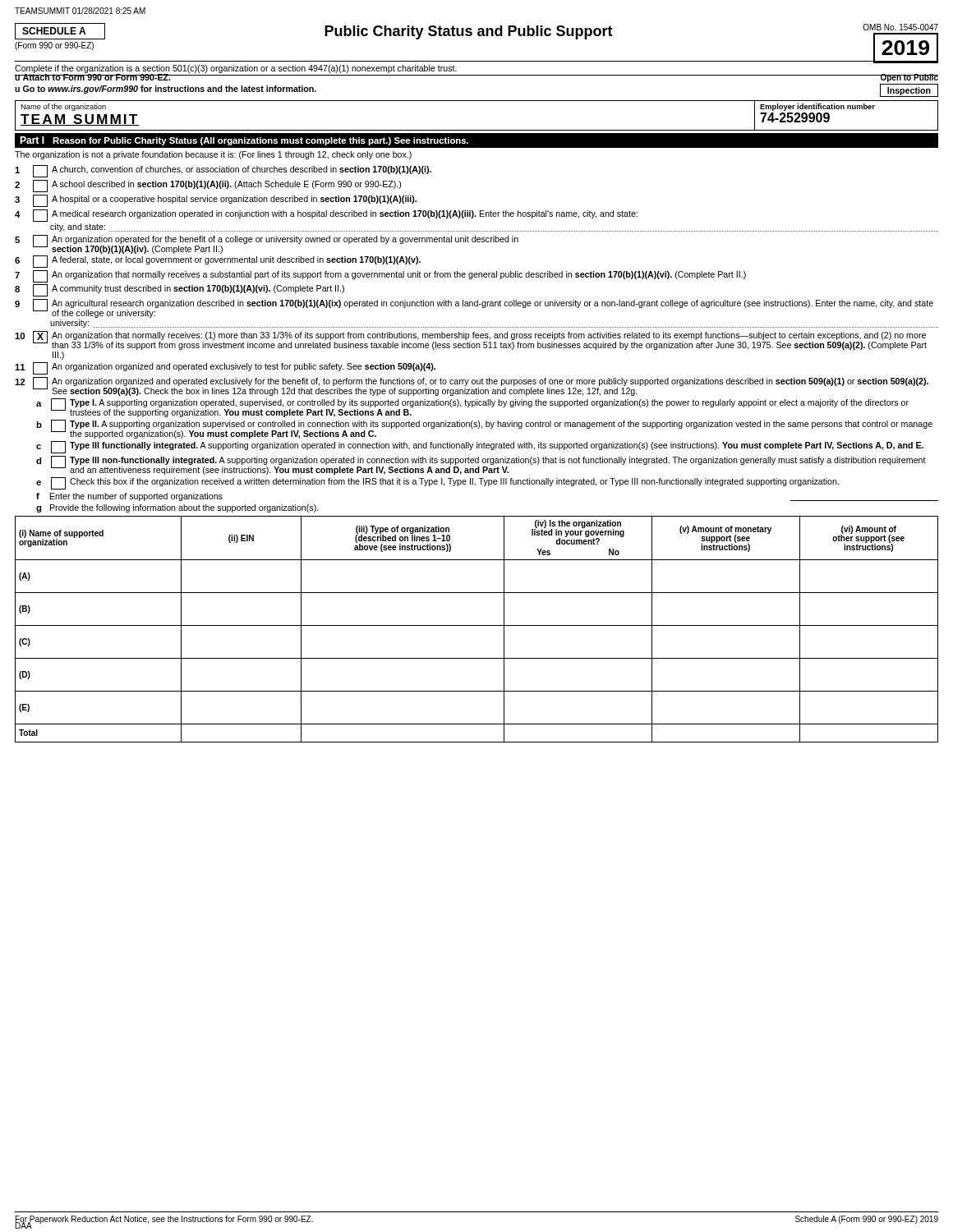
Task: Locate the table with the text "(v) Amount of monetary support"
Action: (476, 629)
